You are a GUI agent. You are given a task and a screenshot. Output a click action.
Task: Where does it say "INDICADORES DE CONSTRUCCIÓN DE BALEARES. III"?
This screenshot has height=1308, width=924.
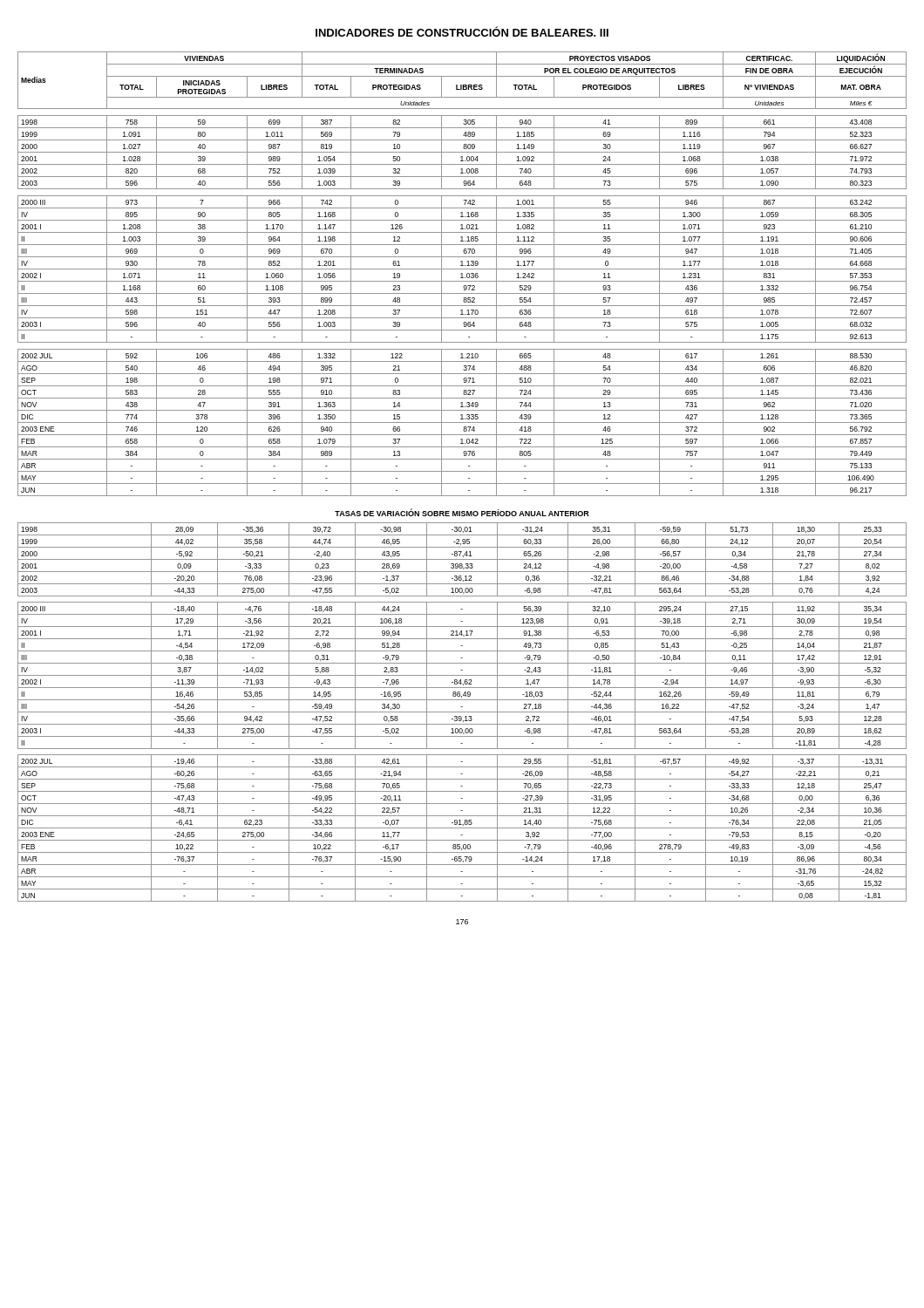pos(462,33)
